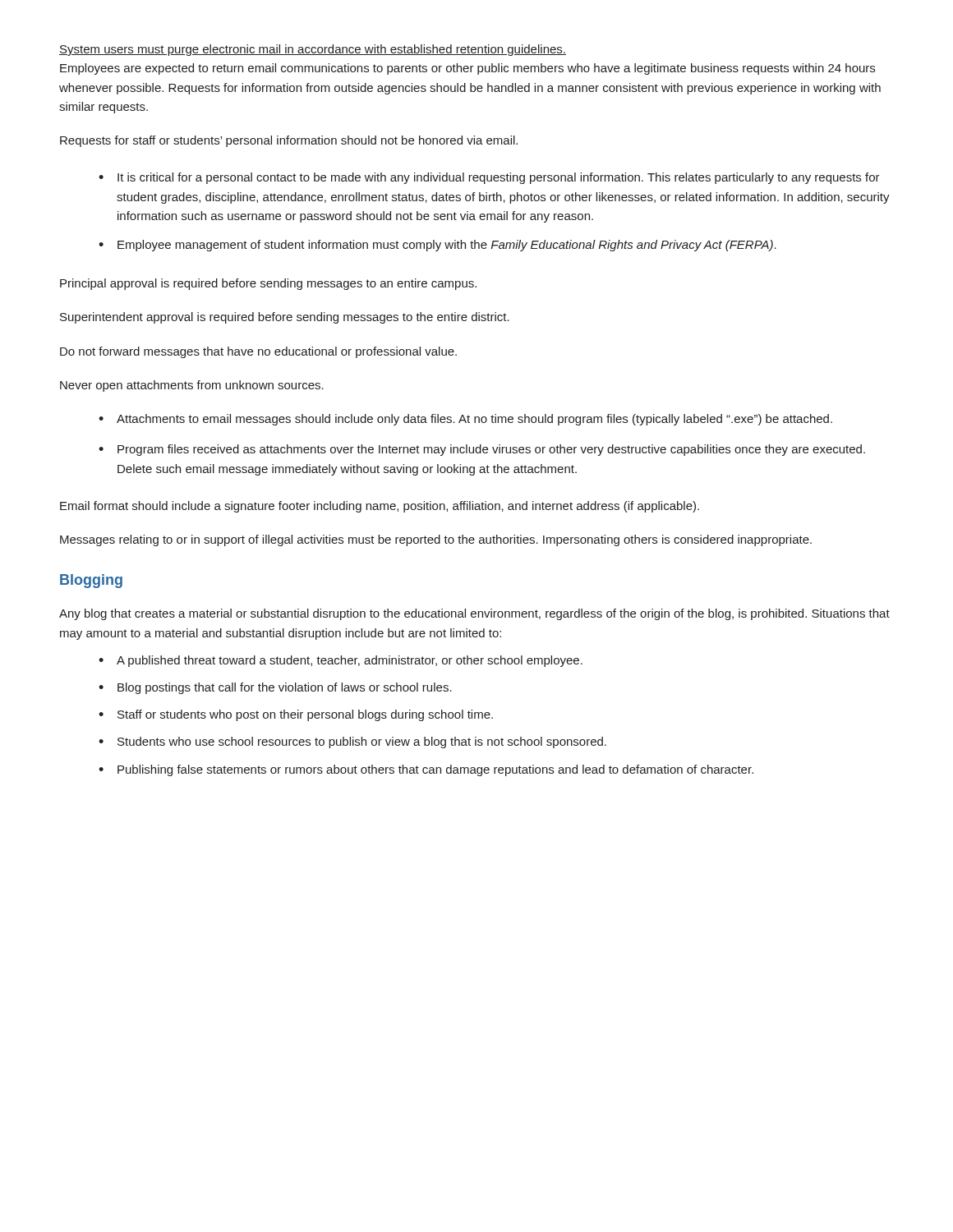This screenshot has height=1232, width=953.
Task: Click on the block starting "Never open attachments from"
Action: point(192,385)
